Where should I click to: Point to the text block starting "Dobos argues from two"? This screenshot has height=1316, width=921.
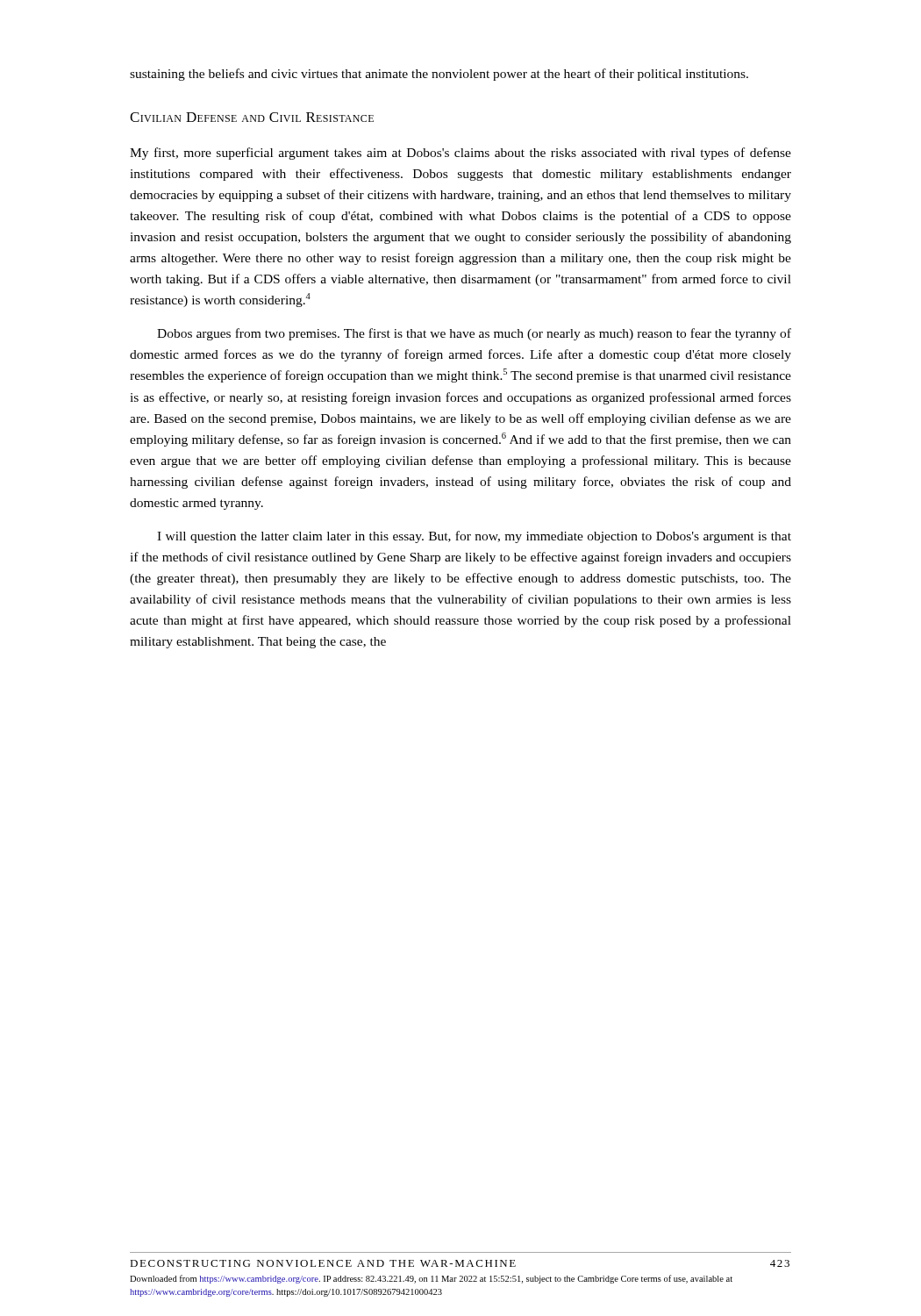(x=460, y=418)
